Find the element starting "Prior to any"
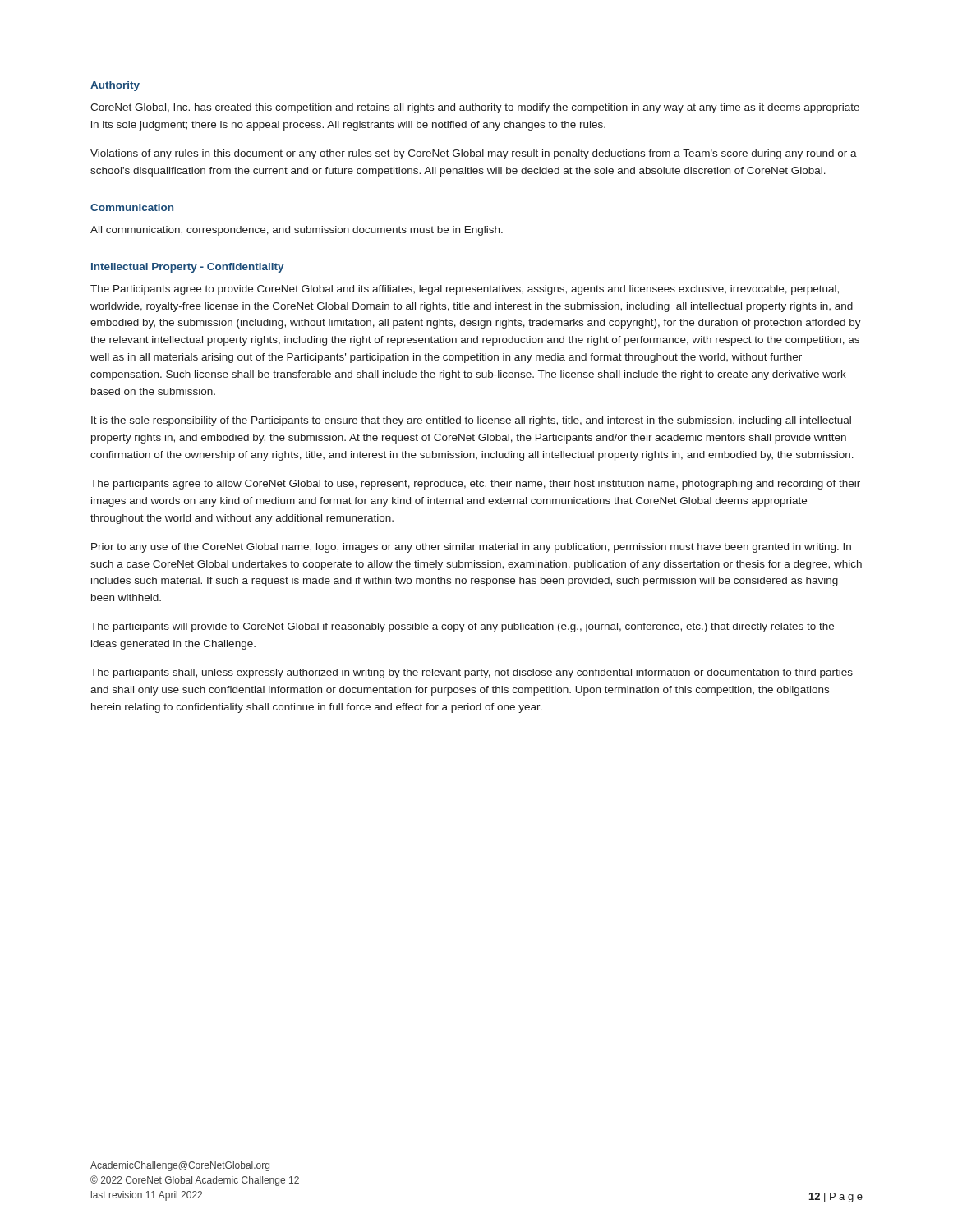The width and height of the screenshot is (953, 1232). [476, 572]
